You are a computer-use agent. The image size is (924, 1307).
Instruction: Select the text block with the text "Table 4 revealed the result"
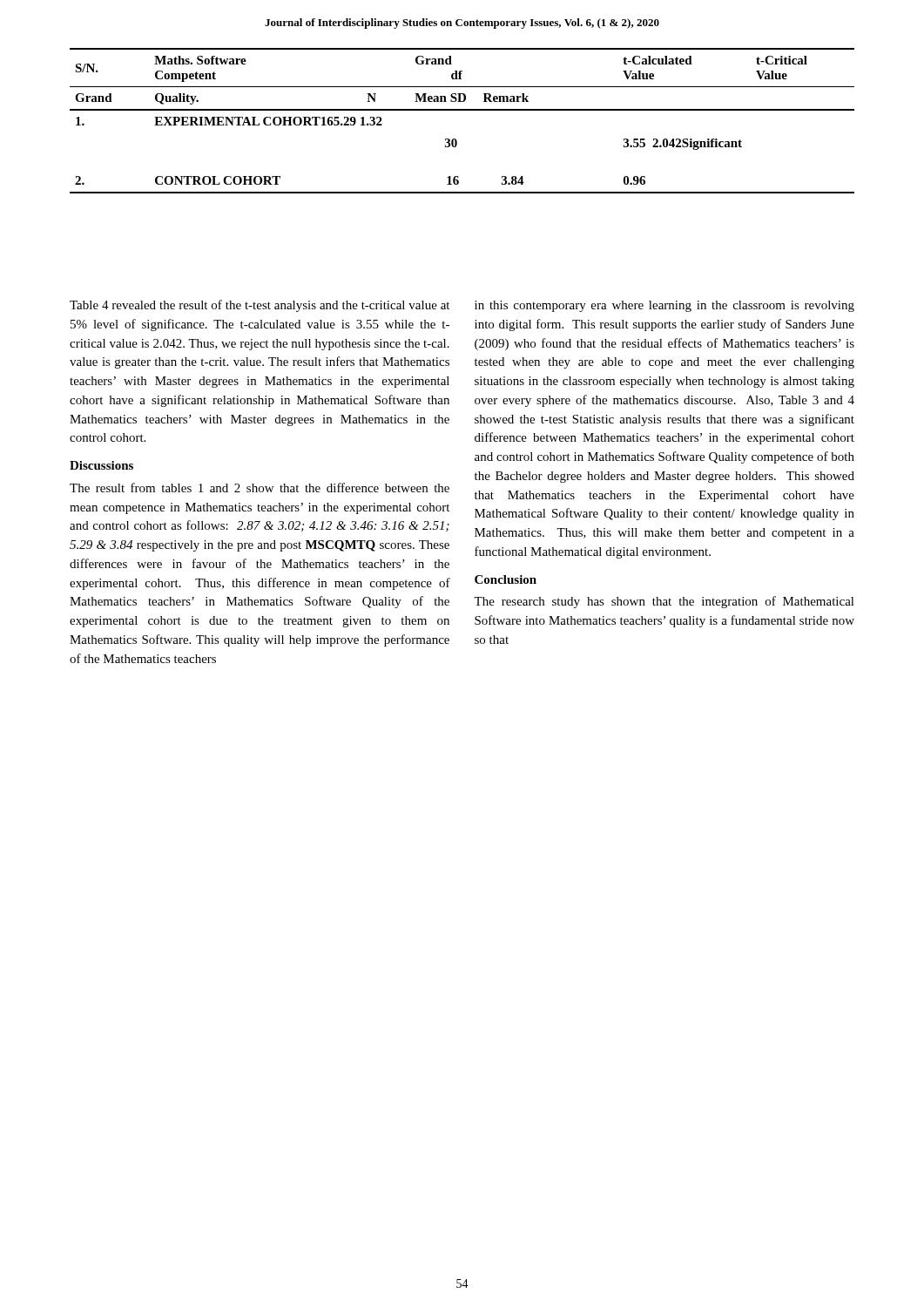(260, 372)
